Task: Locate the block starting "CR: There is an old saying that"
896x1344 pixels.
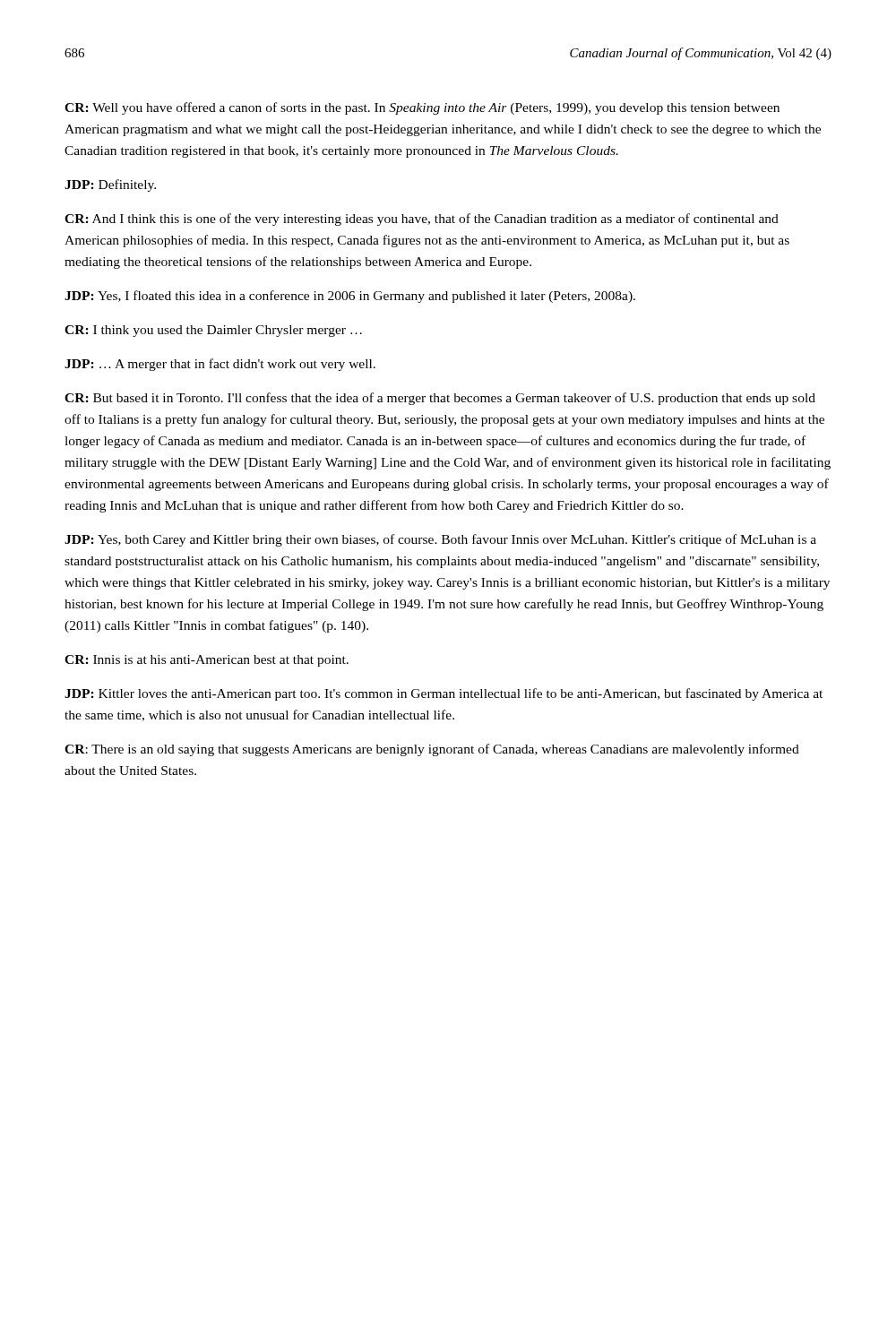Action: (x=432, y=760)
